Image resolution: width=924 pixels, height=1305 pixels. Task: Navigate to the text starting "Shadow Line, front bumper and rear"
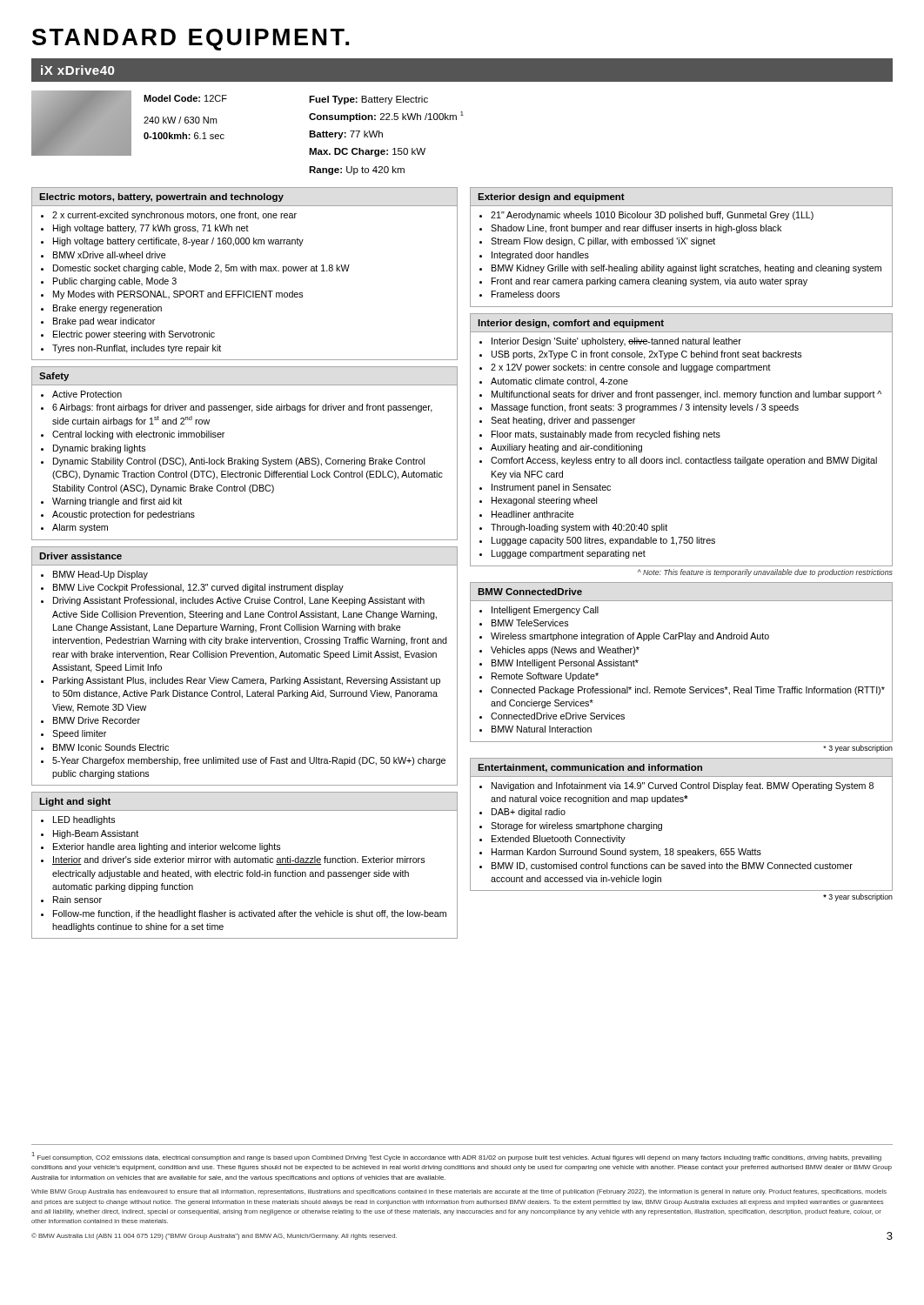636,228
